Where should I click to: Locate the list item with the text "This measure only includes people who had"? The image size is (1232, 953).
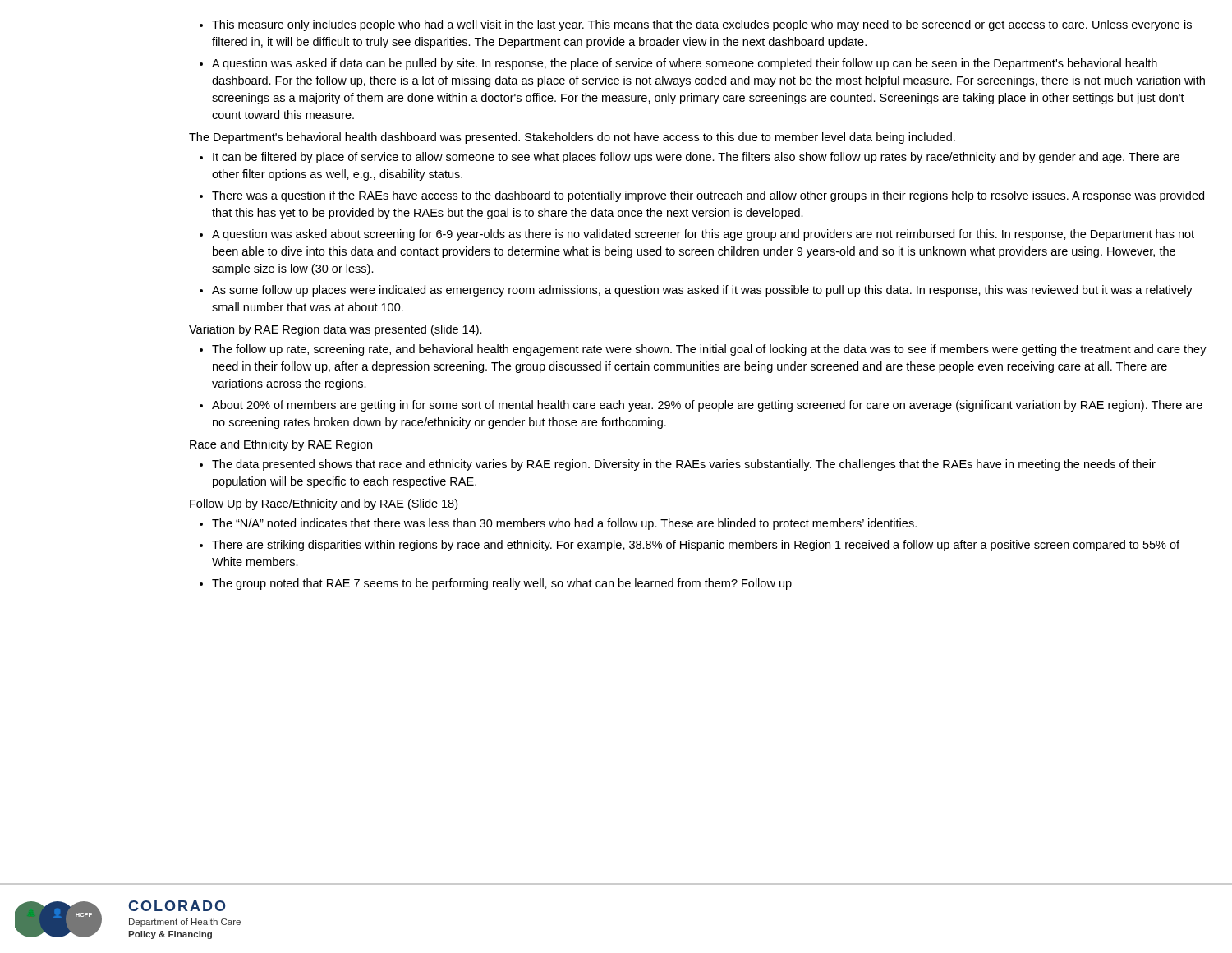pos(702,33)
